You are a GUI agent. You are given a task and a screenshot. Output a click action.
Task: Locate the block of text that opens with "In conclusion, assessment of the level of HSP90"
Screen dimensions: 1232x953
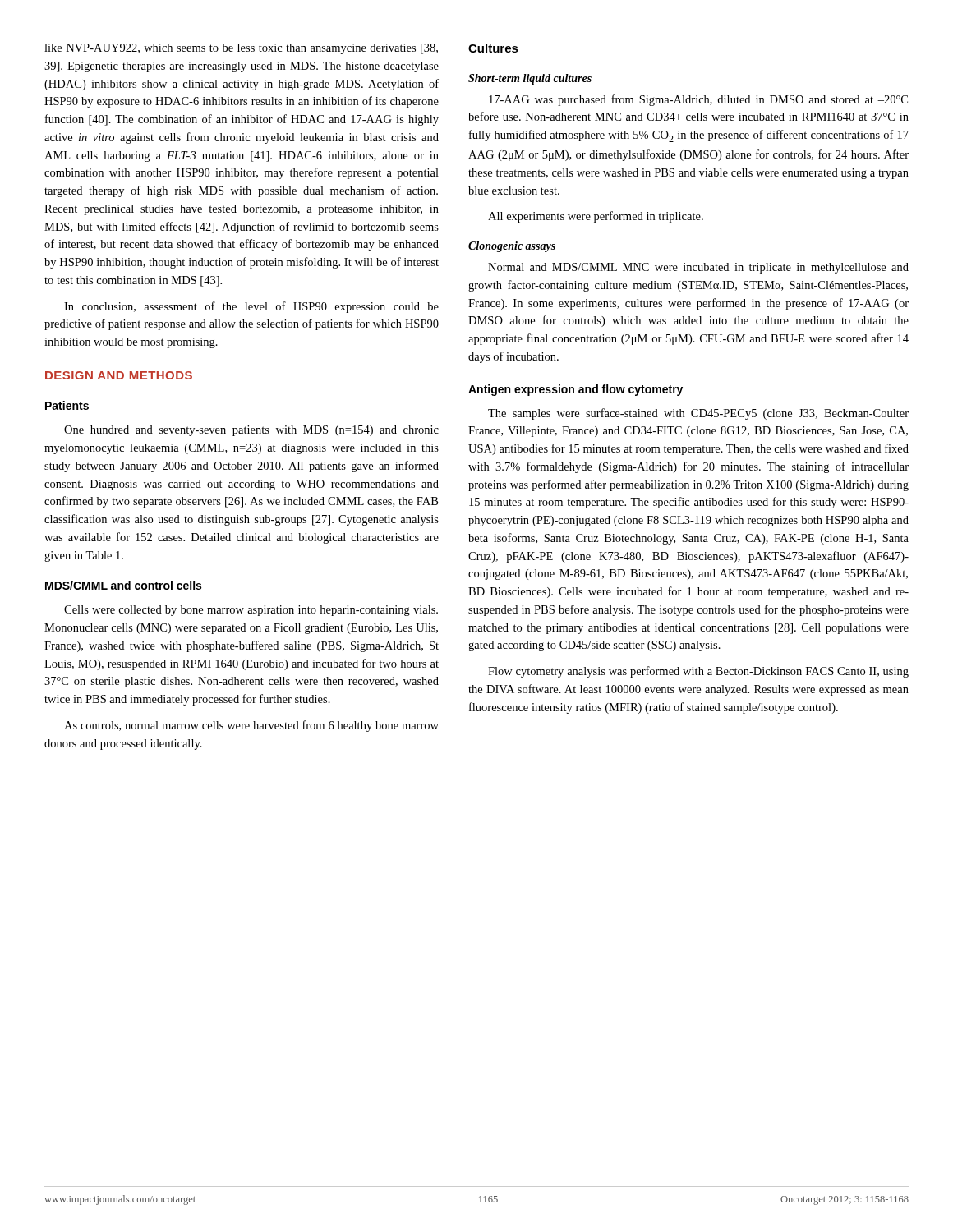pos(242,325)
